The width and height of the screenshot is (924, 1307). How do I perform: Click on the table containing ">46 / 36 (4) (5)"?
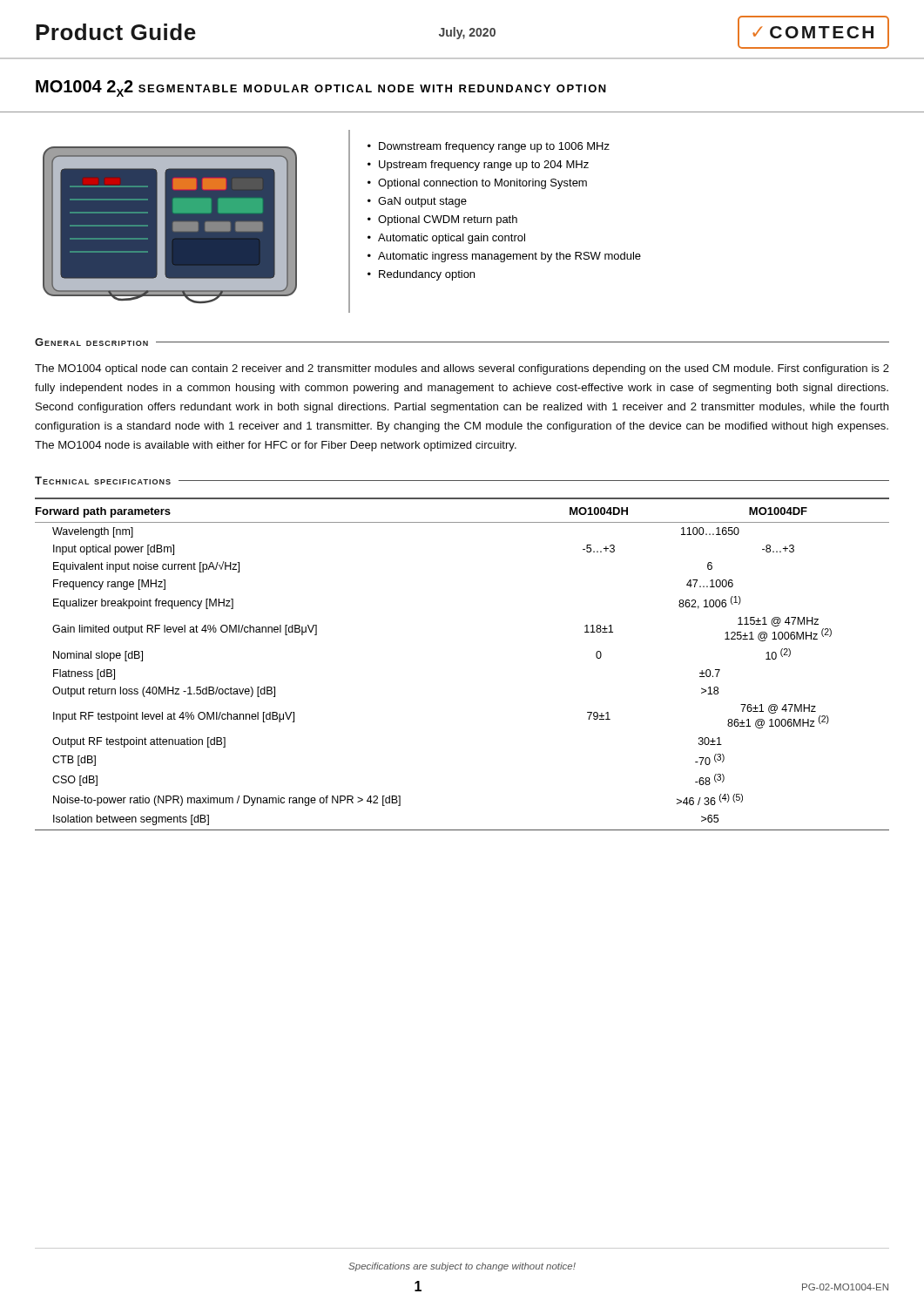(x=462, y=660)
